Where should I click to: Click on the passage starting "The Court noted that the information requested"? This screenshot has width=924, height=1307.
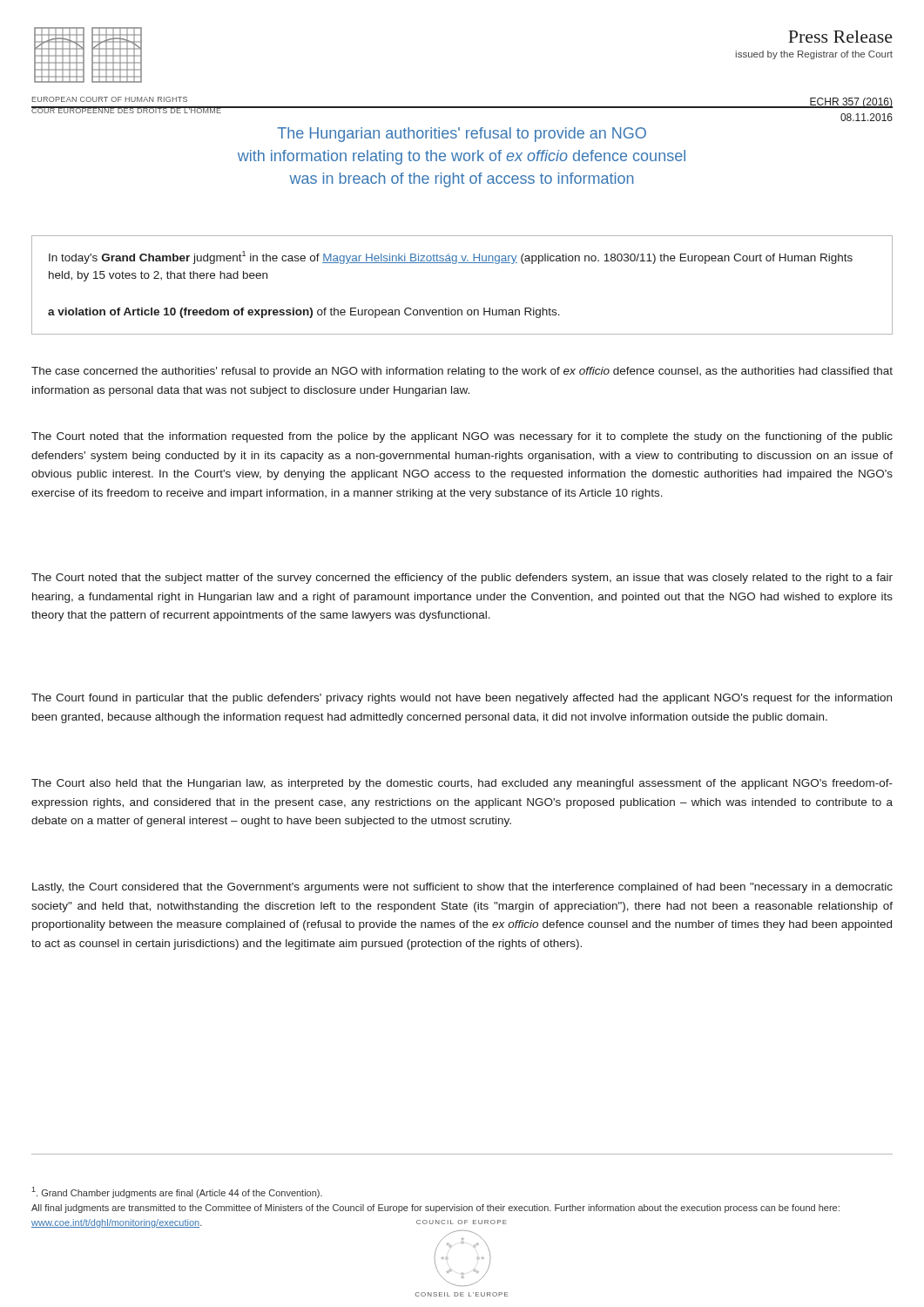462,464
